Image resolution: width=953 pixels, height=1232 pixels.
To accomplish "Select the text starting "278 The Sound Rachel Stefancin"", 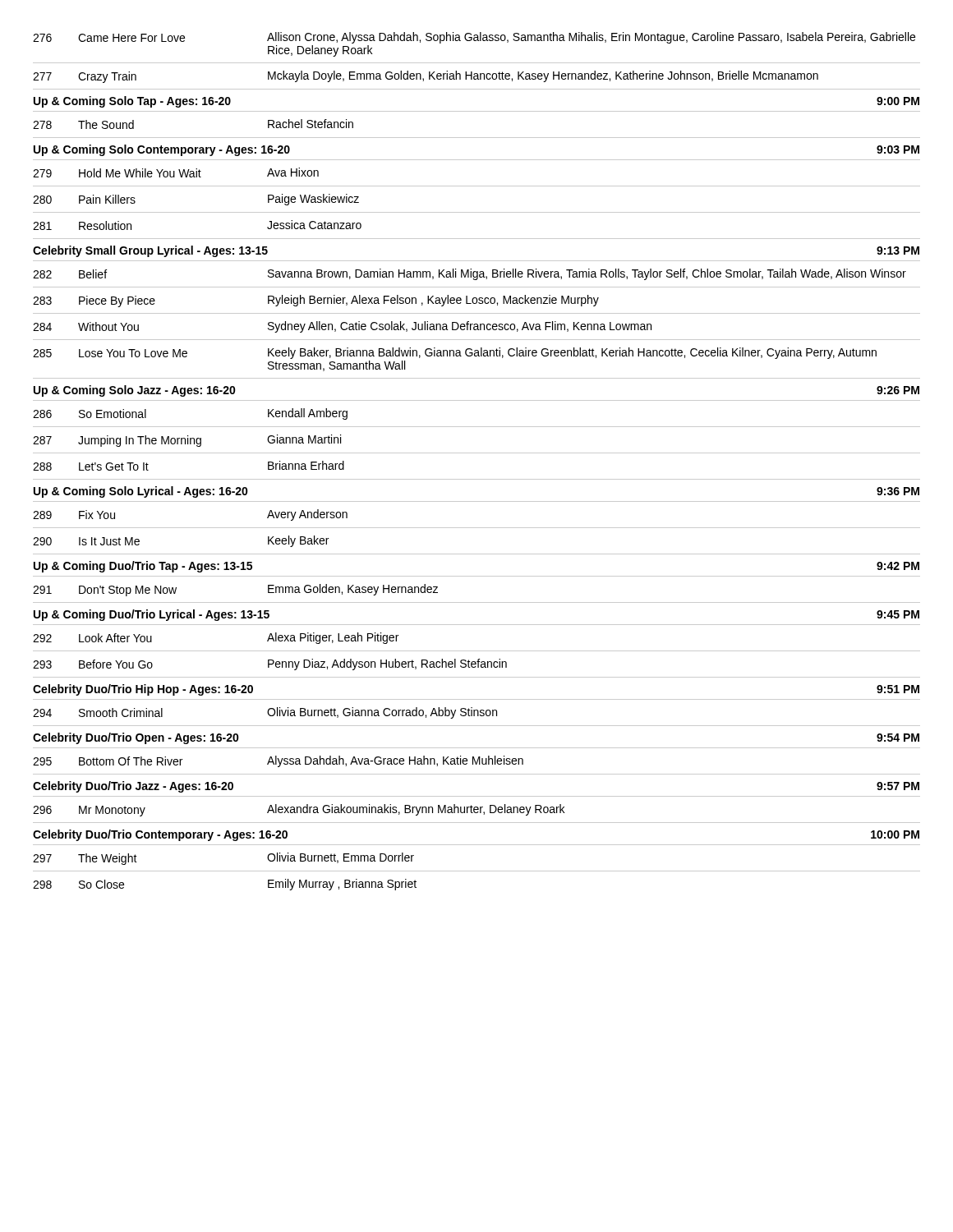I will [x=105, y=124].
